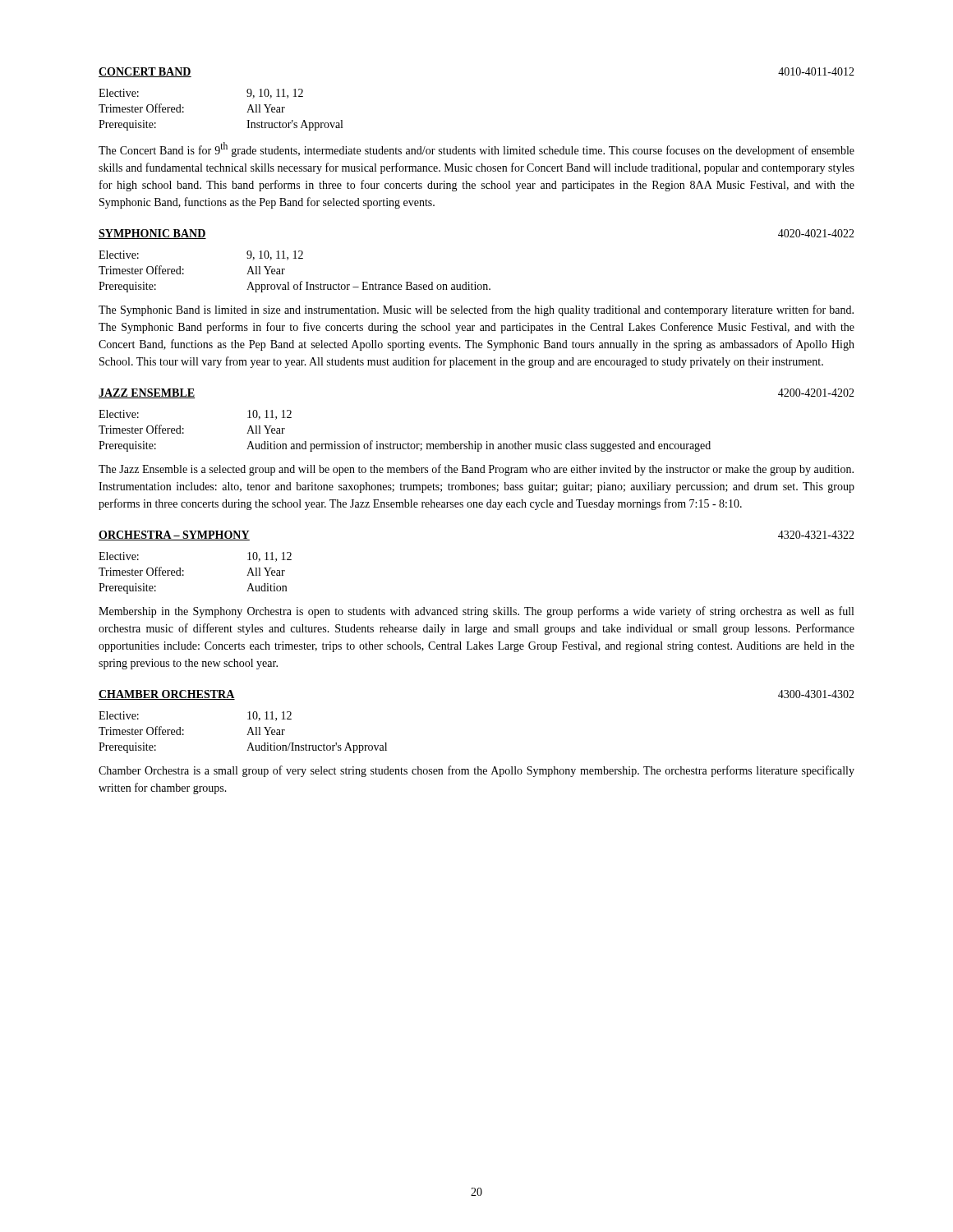This screenshot has height=1232, width=953.
Task: Point to the element starting "The Jazz Ensemble is a selected group"
Action: pos(476,486)
